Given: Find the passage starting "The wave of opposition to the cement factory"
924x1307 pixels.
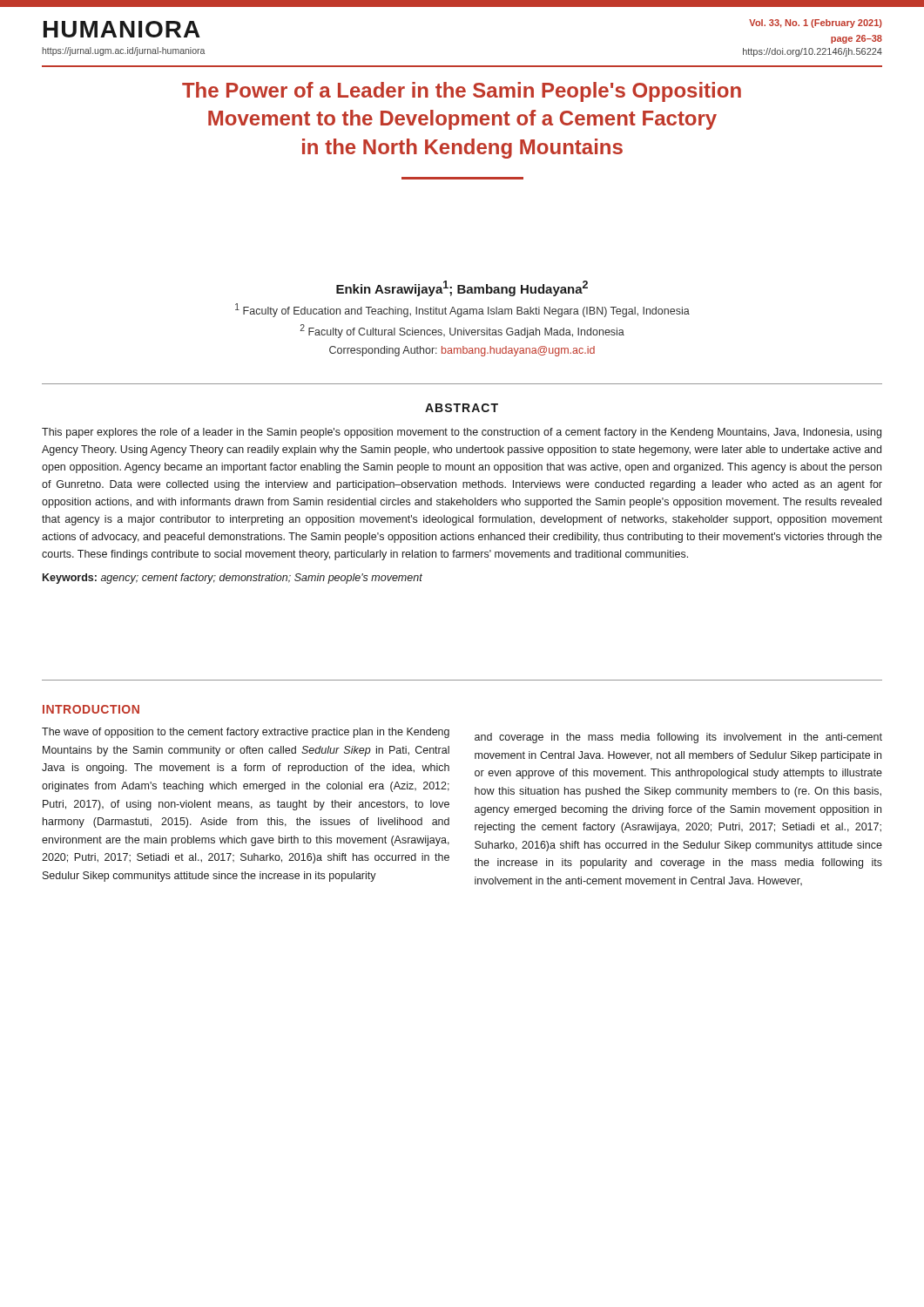Looking at the screenshot, I should click(x=246, y=804).
